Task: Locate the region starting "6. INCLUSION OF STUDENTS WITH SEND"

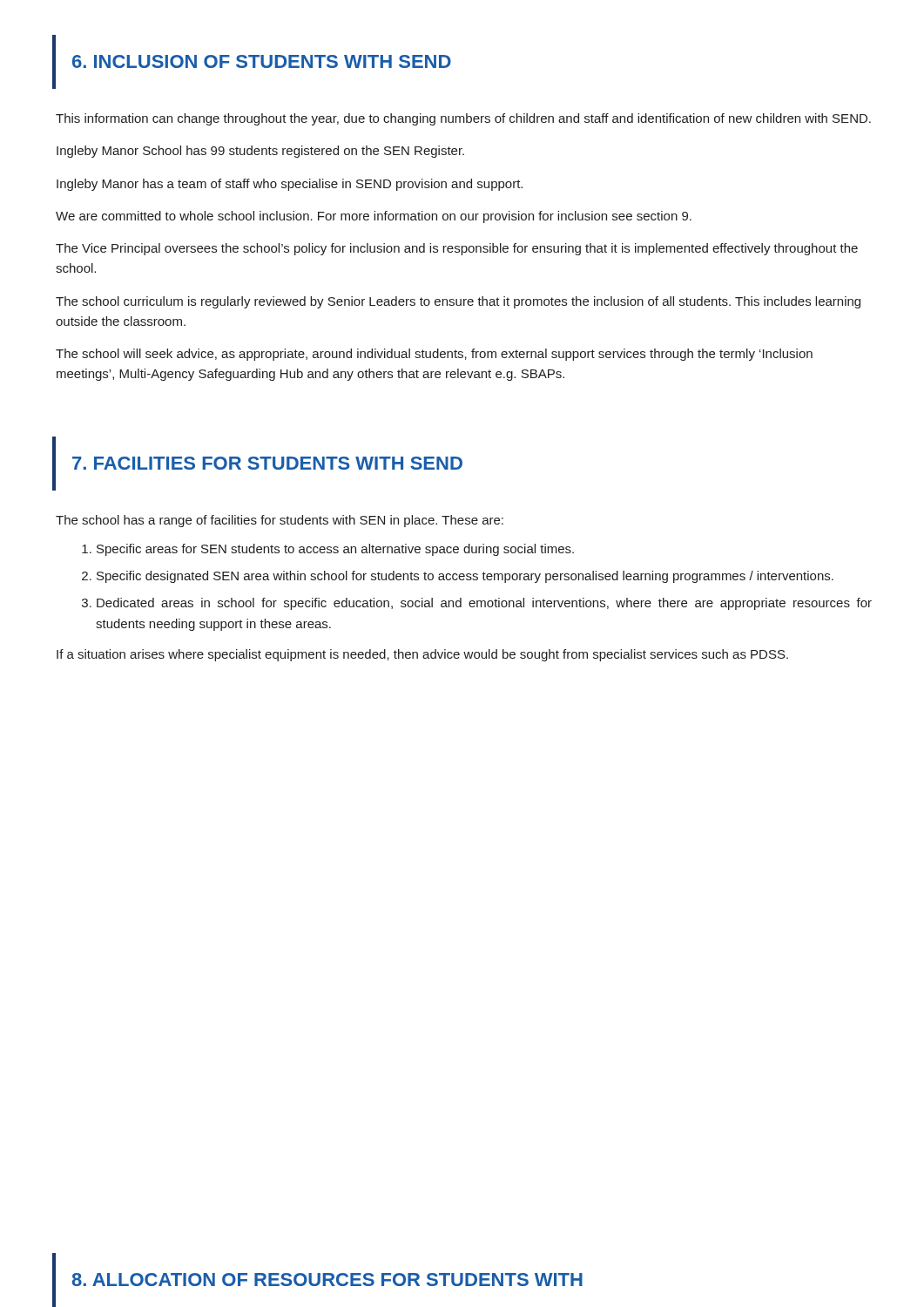Action: (x=262, y=61)
